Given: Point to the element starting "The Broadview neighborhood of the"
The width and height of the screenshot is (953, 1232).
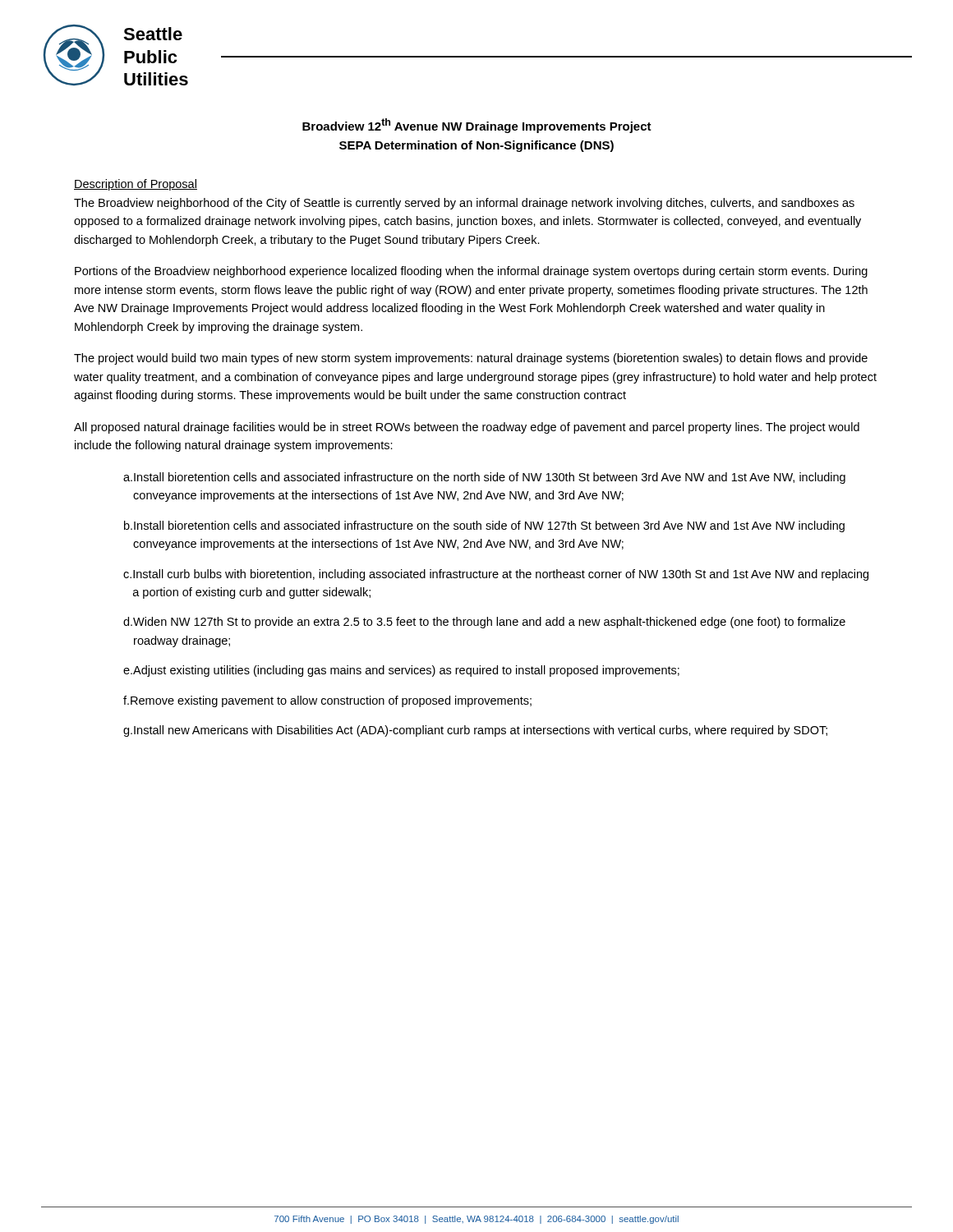Looking at the screenshot, I should [x=476, y=222].
